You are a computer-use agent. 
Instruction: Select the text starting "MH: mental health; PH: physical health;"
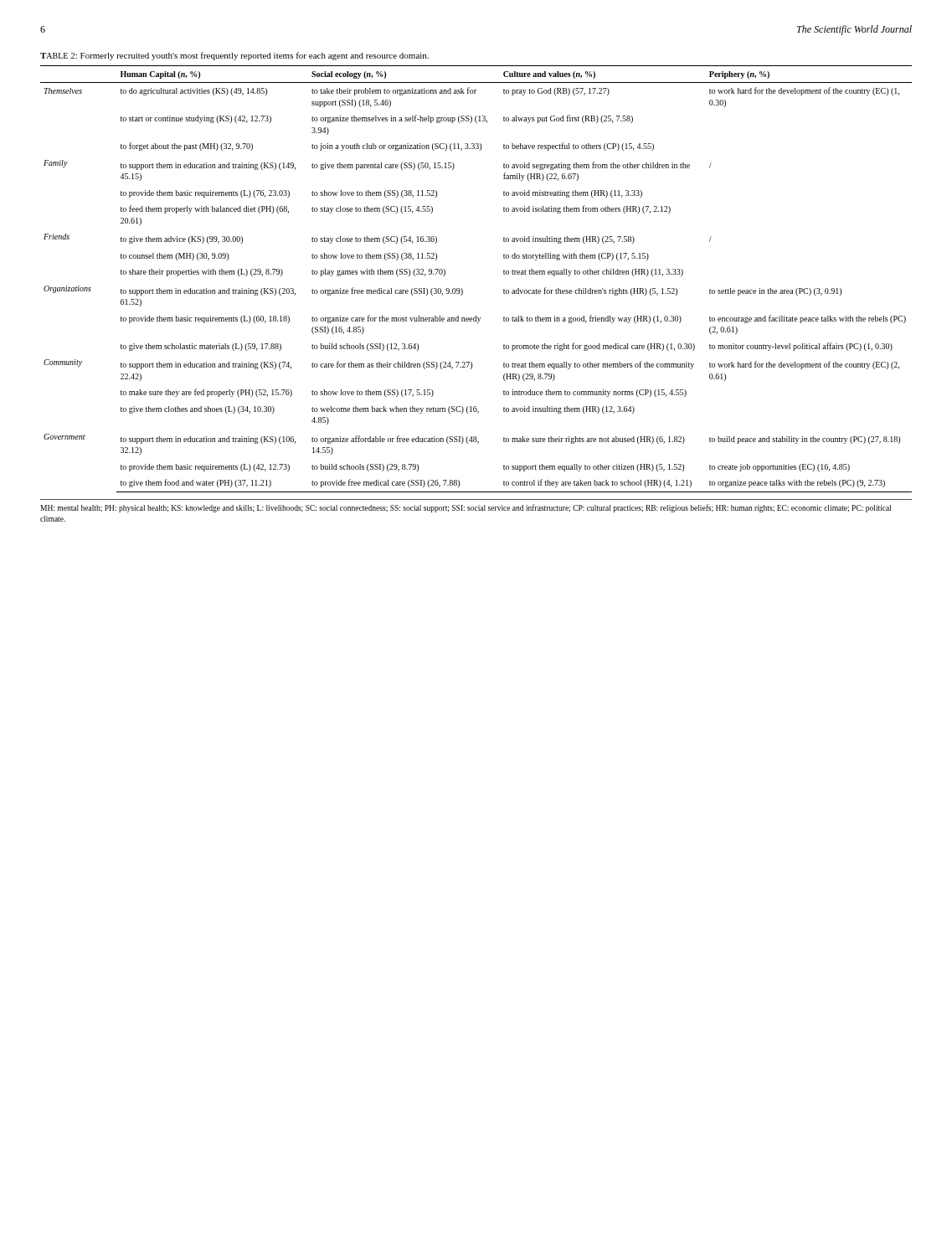(x=466, y=513)
